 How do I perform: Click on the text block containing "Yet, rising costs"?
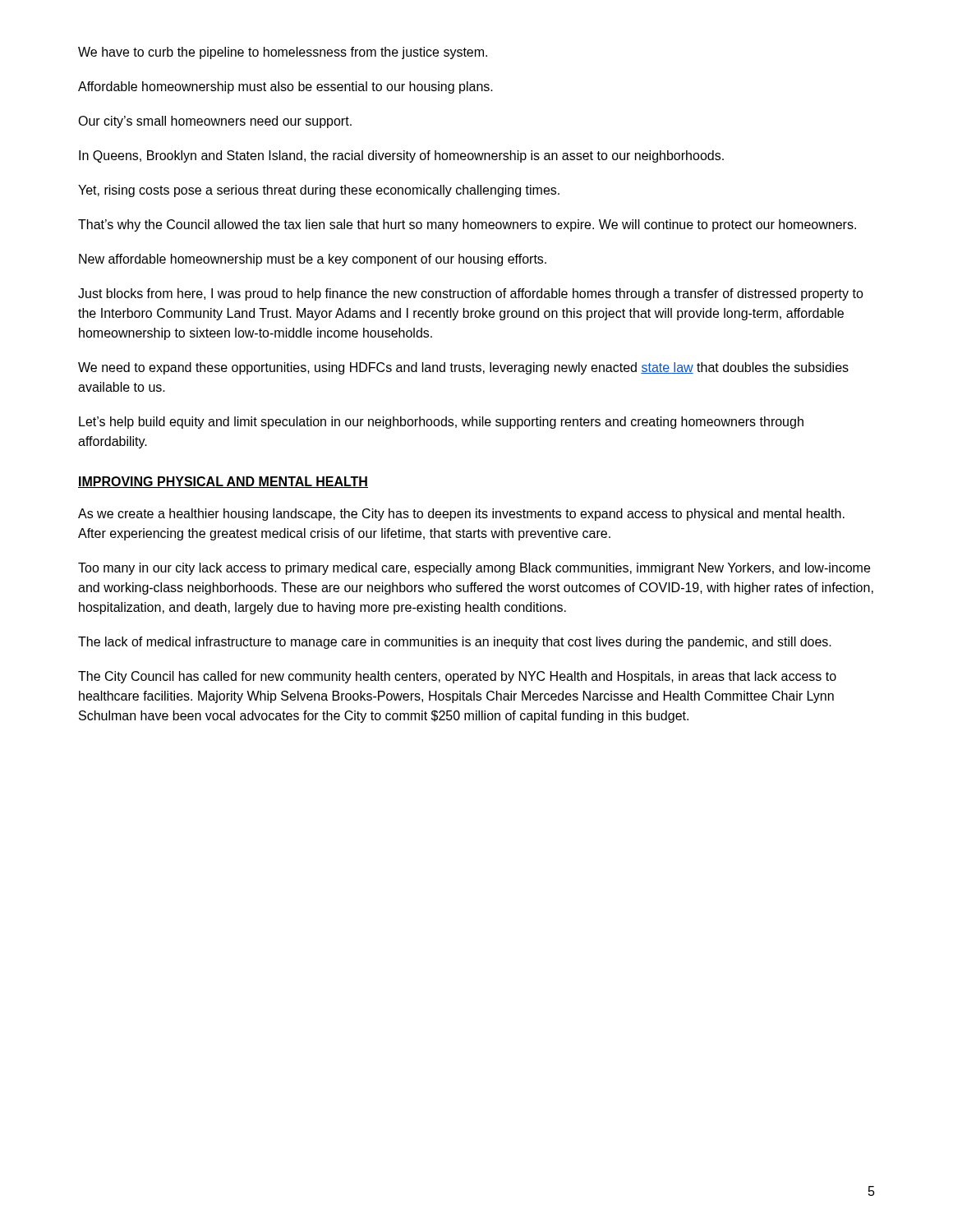[319, 190]
